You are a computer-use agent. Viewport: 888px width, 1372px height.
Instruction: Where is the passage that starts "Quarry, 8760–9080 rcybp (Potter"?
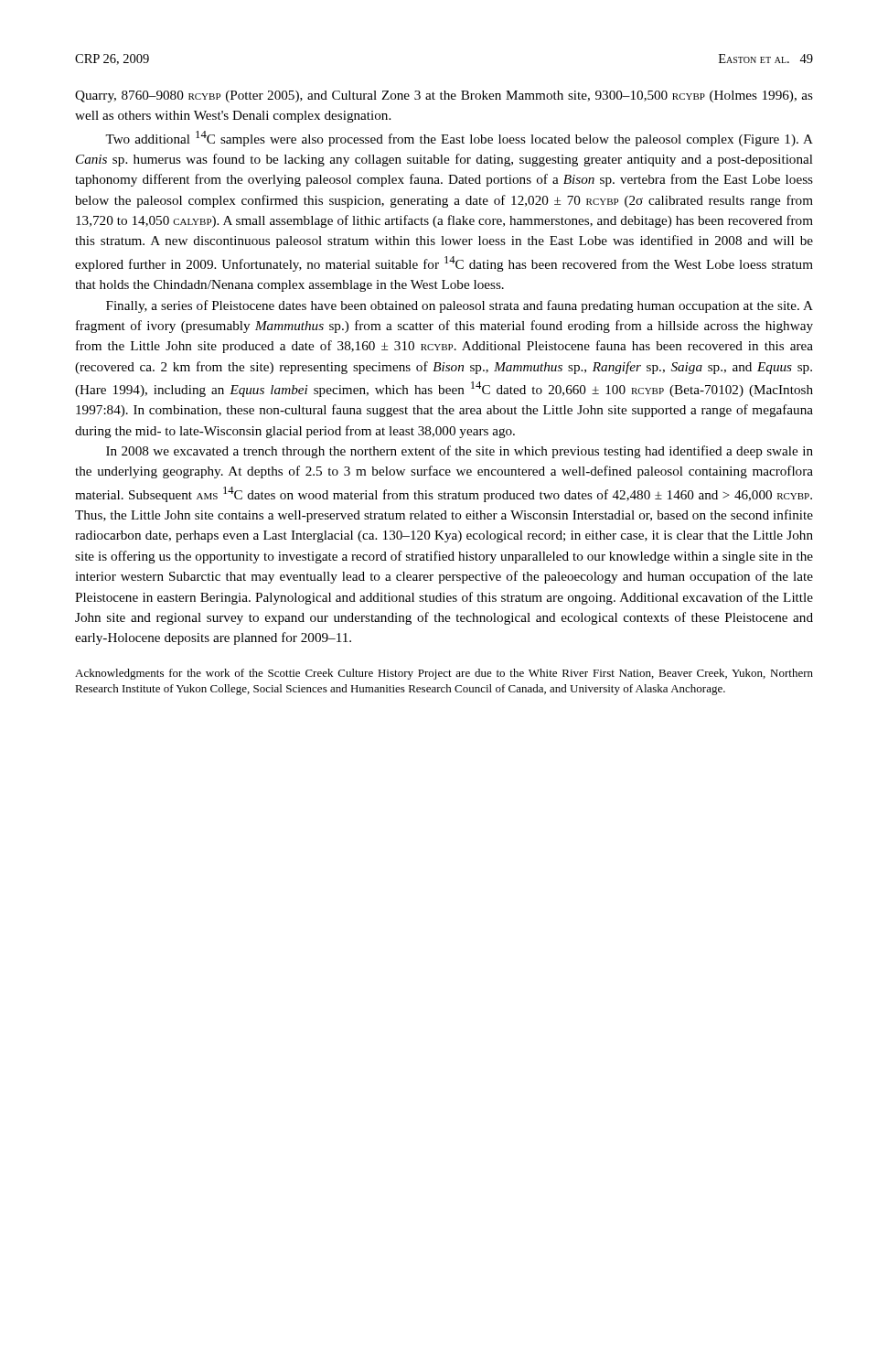point(444,367)
